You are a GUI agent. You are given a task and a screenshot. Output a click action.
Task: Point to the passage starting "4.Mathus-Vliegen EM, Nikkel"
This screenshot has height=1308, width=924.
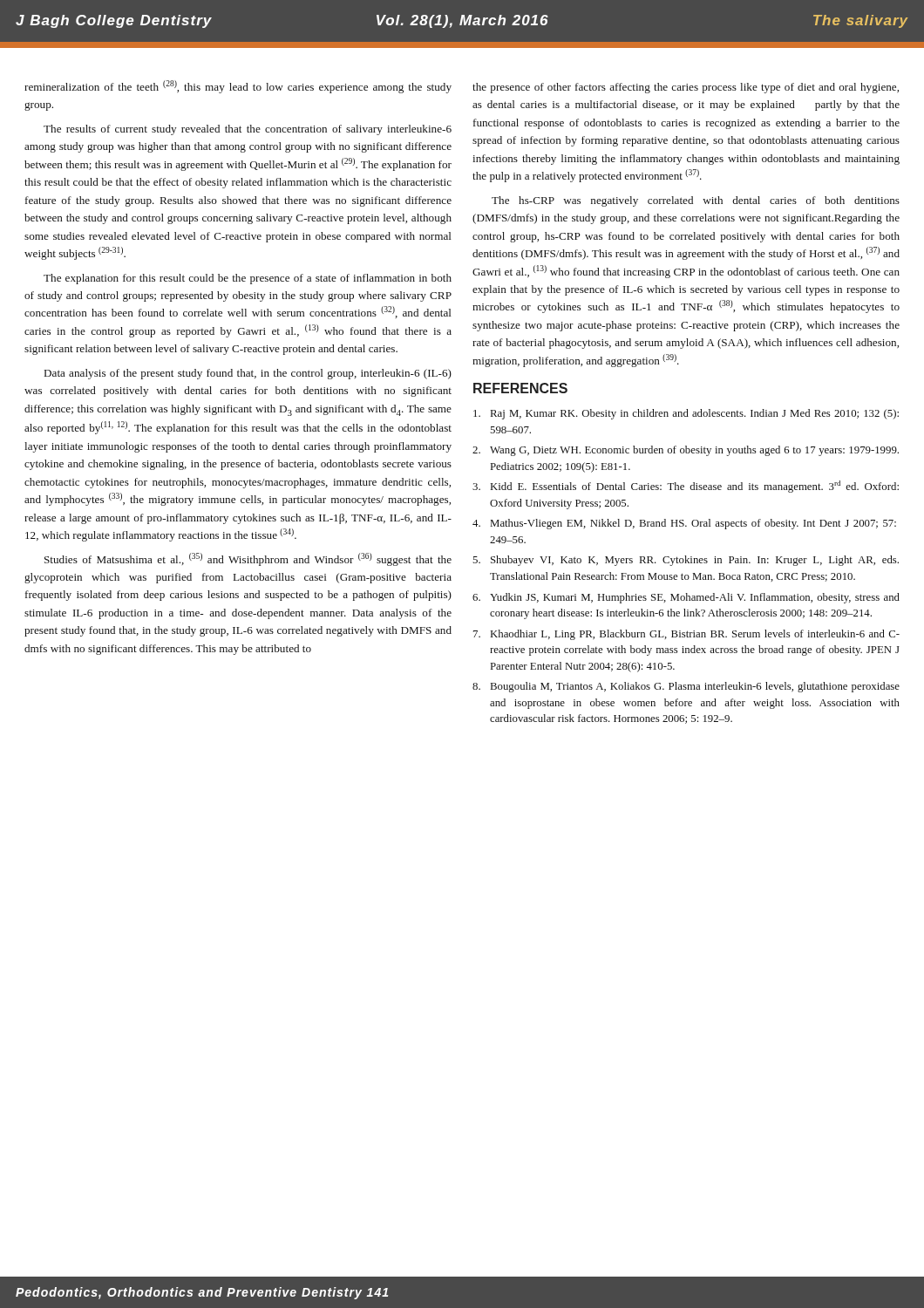click(686, 532)
